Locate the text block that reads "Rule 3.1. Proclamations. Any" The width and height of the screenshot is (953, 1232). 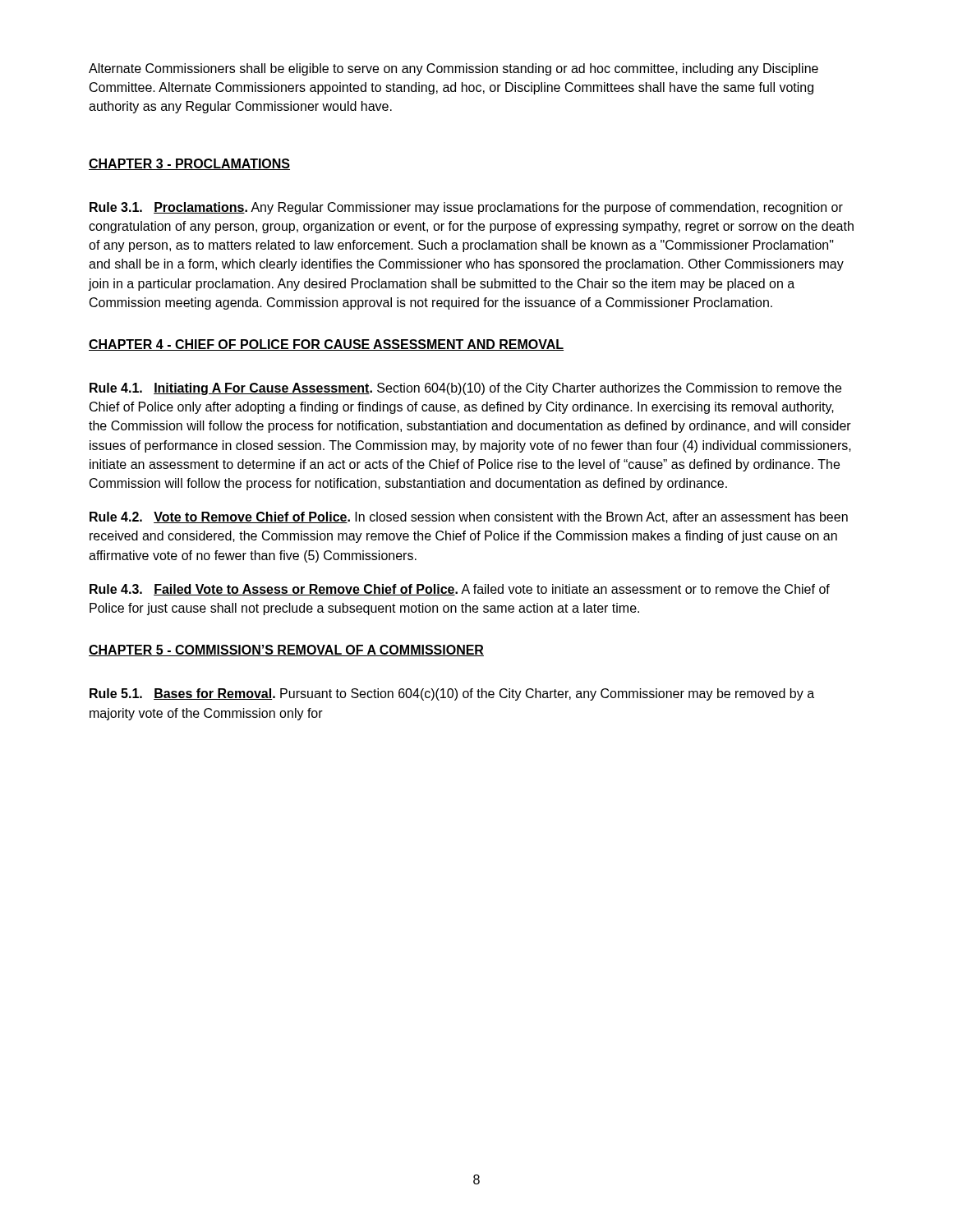tap(471, 255)
